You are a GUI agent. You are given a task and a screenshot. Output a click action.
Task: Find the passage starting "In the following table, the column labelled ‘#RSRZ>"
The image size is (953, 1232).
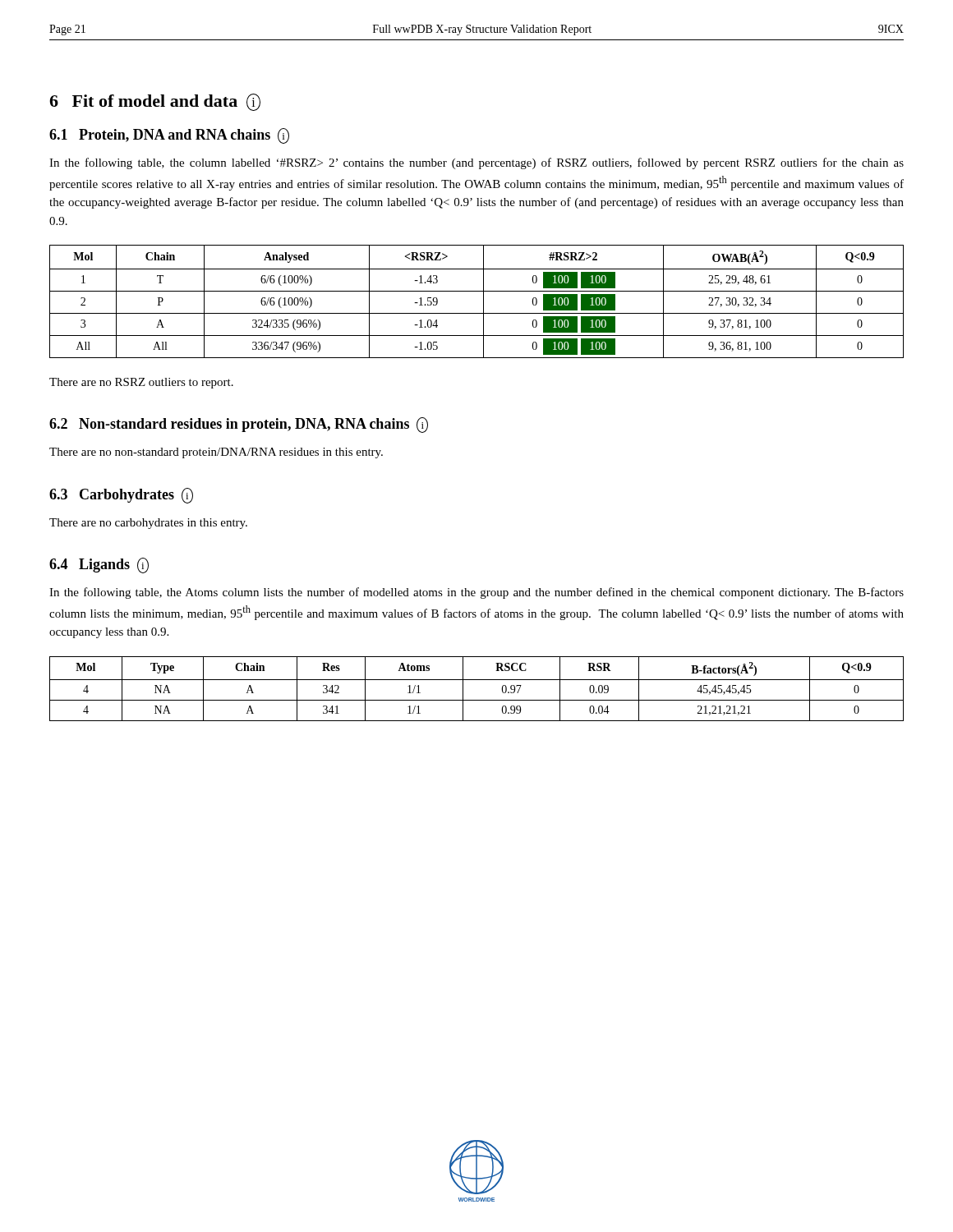point(476,192)
